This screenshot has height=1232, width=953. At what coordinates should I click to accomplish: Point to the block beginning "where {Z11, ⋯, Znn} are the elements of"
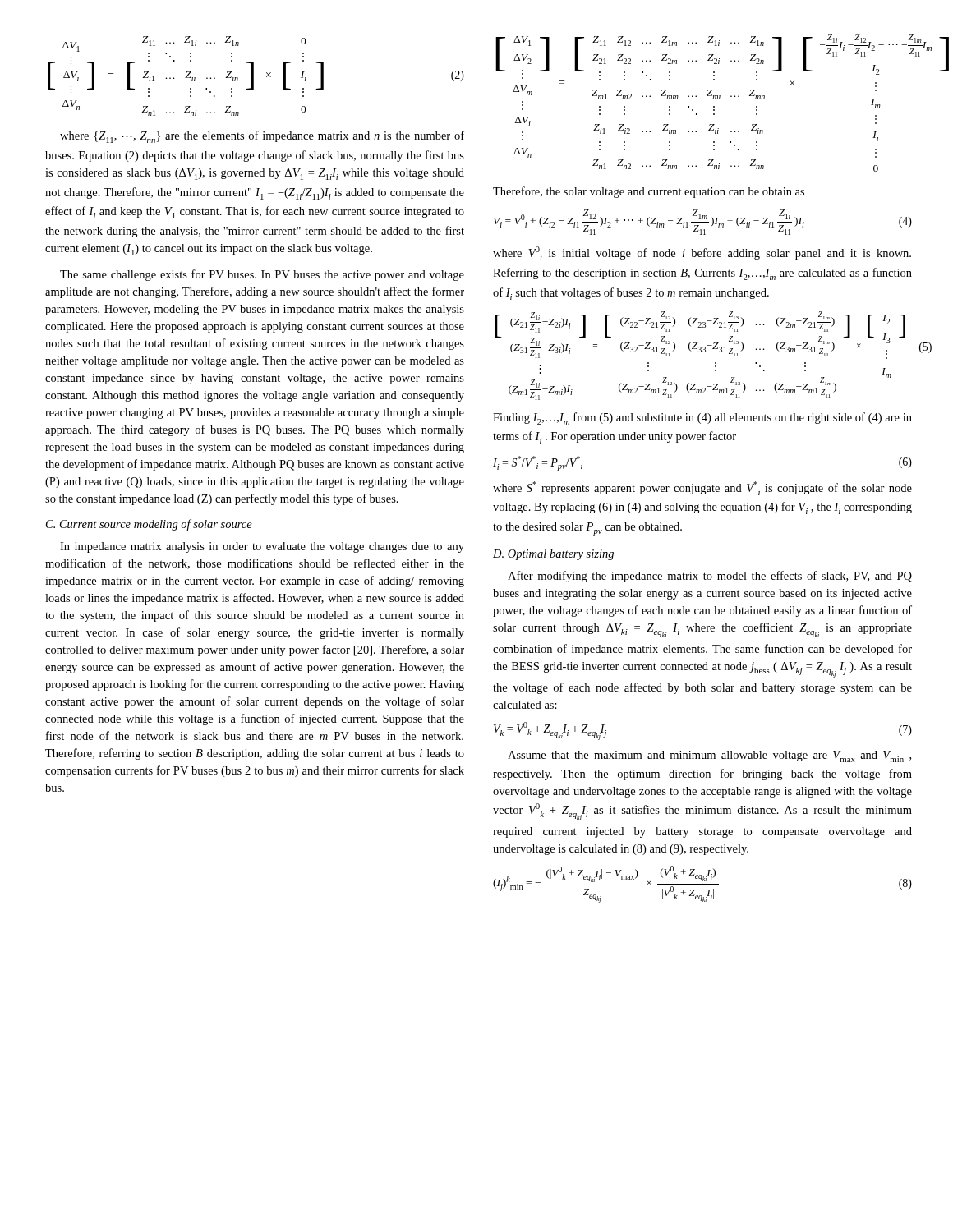point(255,318)
